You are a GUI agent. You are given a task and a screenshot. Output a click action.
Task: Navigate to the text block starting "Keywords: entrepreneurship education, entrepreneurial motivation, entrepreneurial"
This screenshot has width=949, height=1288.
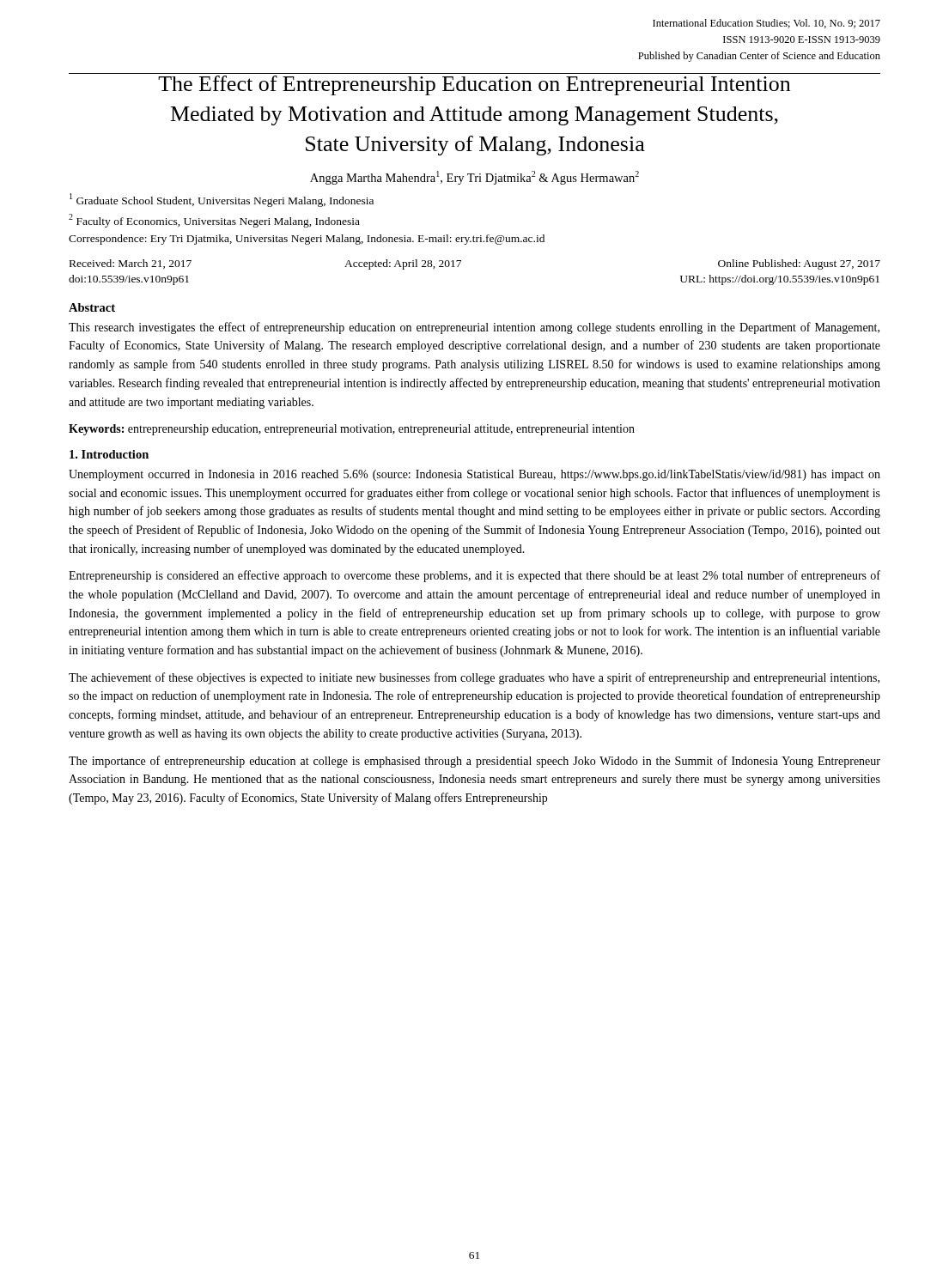(x=352, y=429)
